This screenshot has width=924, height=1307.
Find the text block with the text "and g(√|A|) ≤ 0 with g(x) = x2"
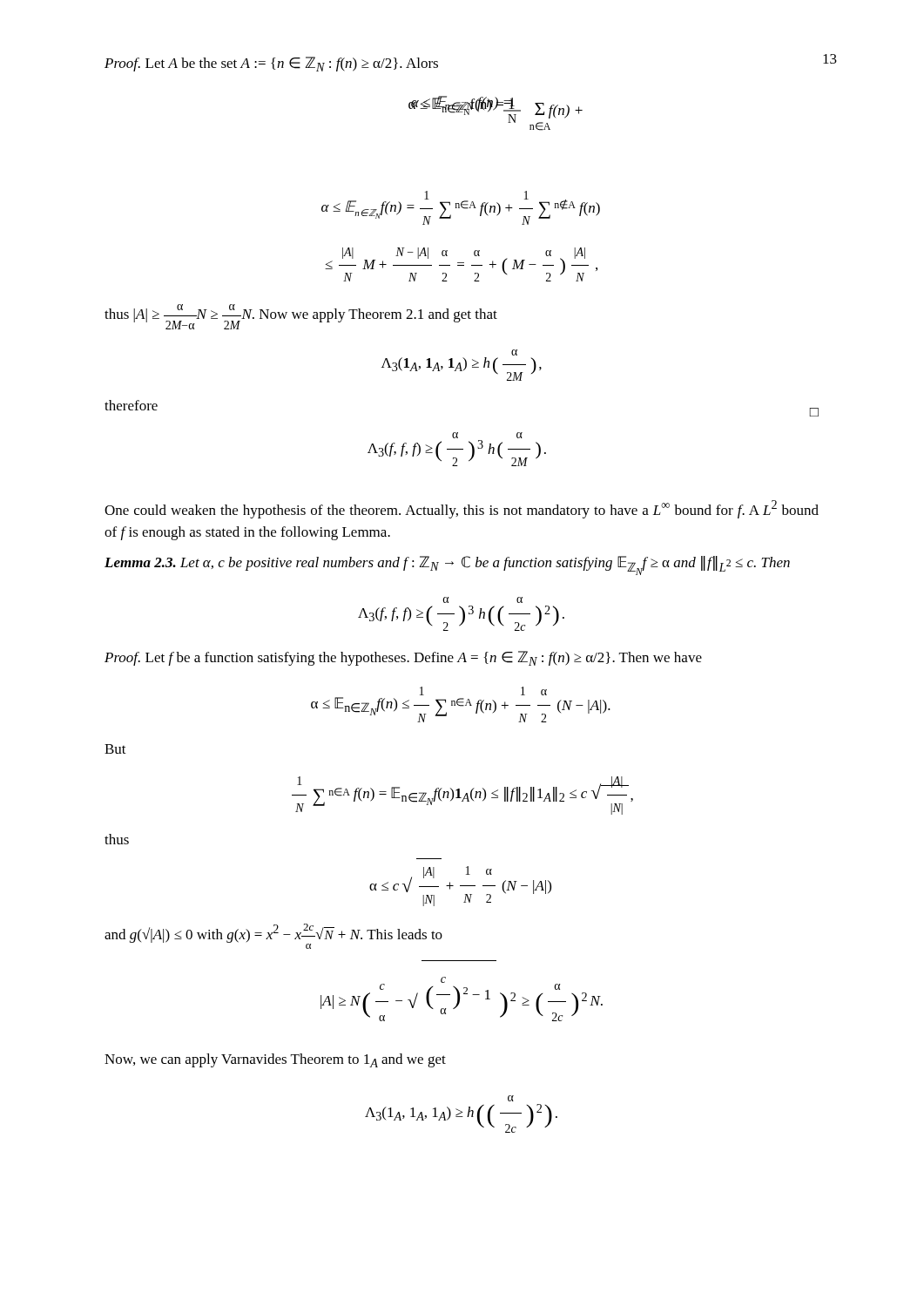(x=274, y=936)
